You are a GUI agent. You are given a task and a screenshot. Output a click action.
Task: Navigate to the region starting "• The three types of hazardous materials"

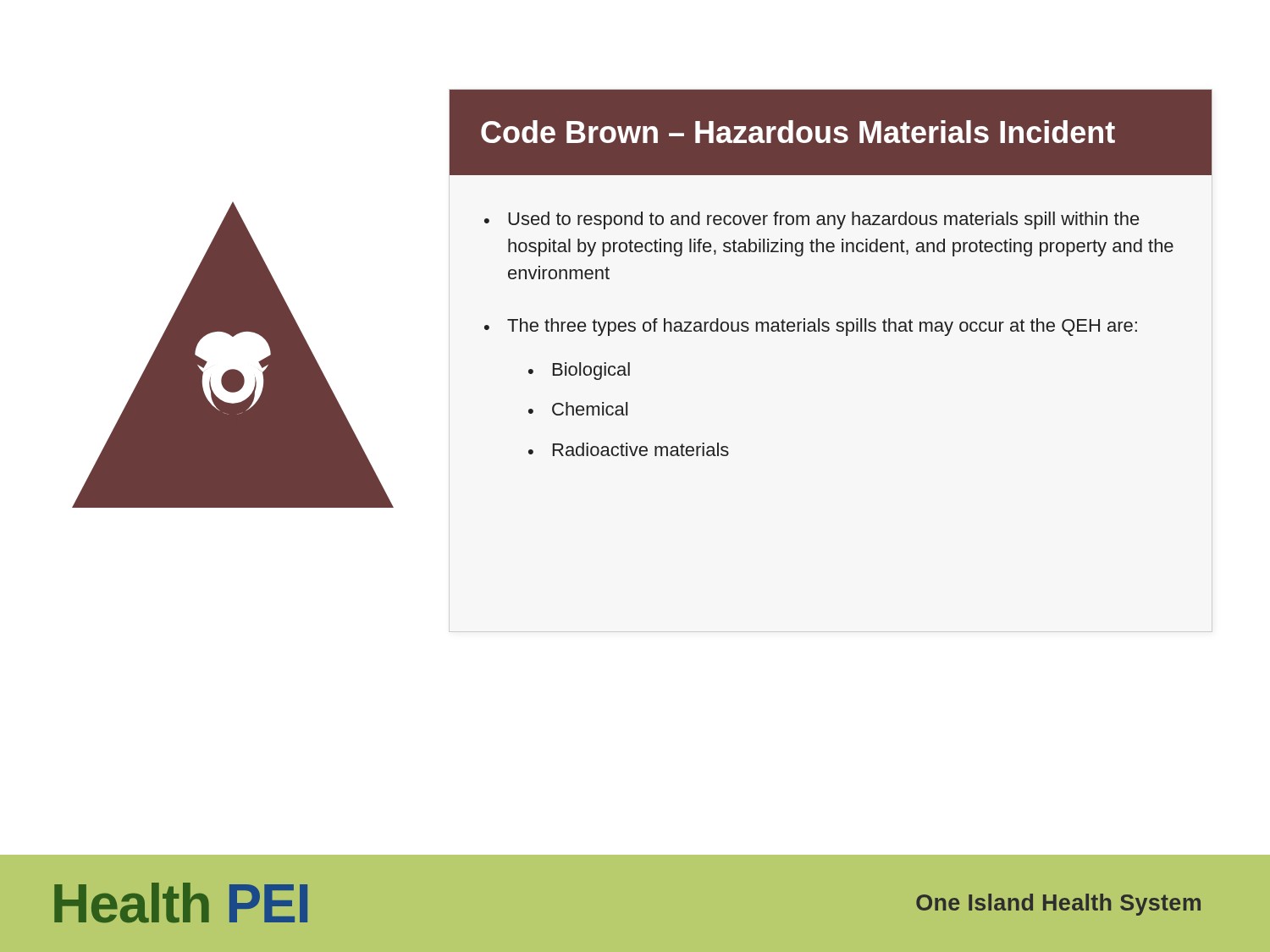pyautogui.click(x=811, y=326)
